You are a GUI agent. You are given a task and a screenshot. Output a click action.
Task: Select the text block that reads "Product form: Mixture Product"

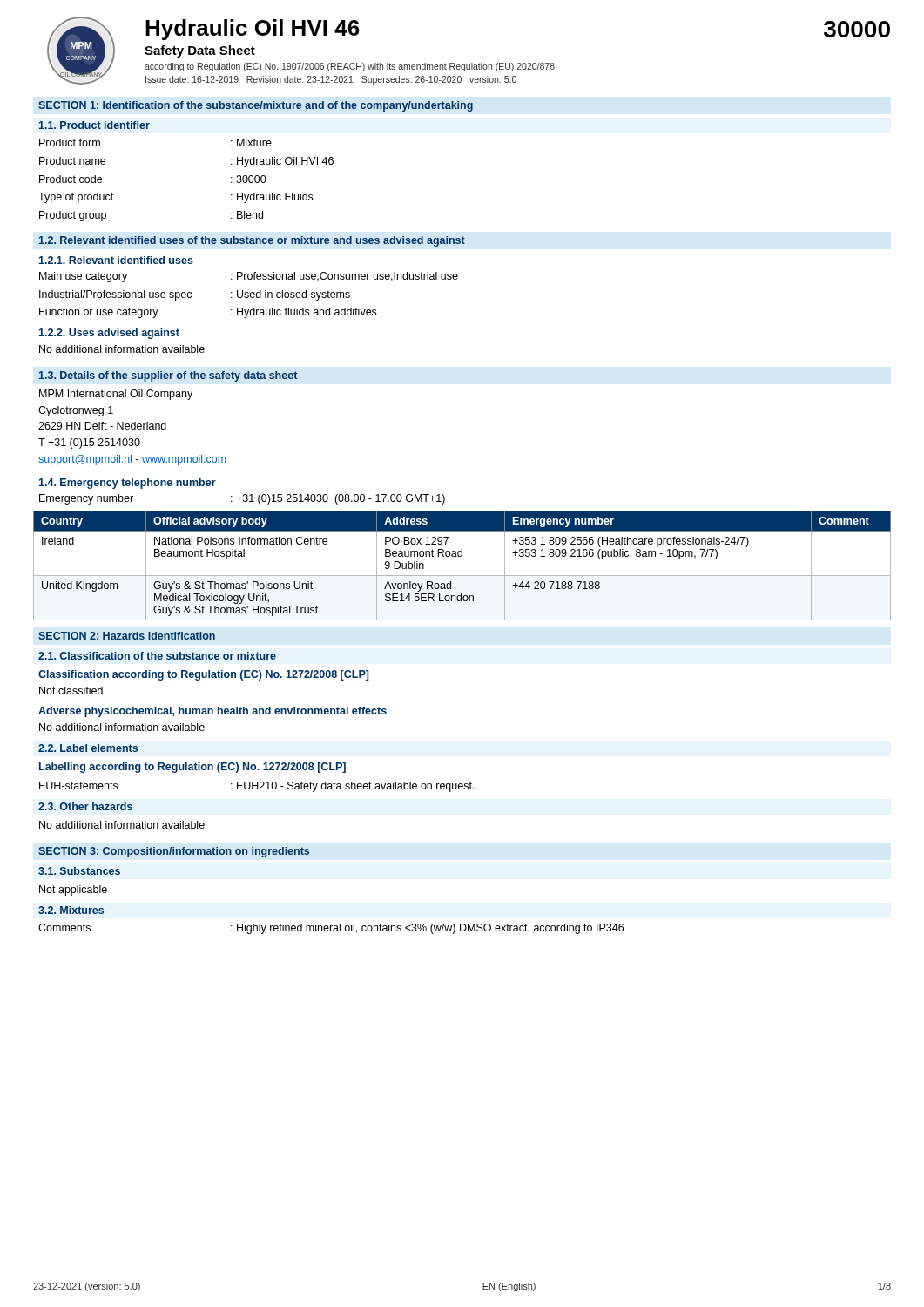coord(68,142)
